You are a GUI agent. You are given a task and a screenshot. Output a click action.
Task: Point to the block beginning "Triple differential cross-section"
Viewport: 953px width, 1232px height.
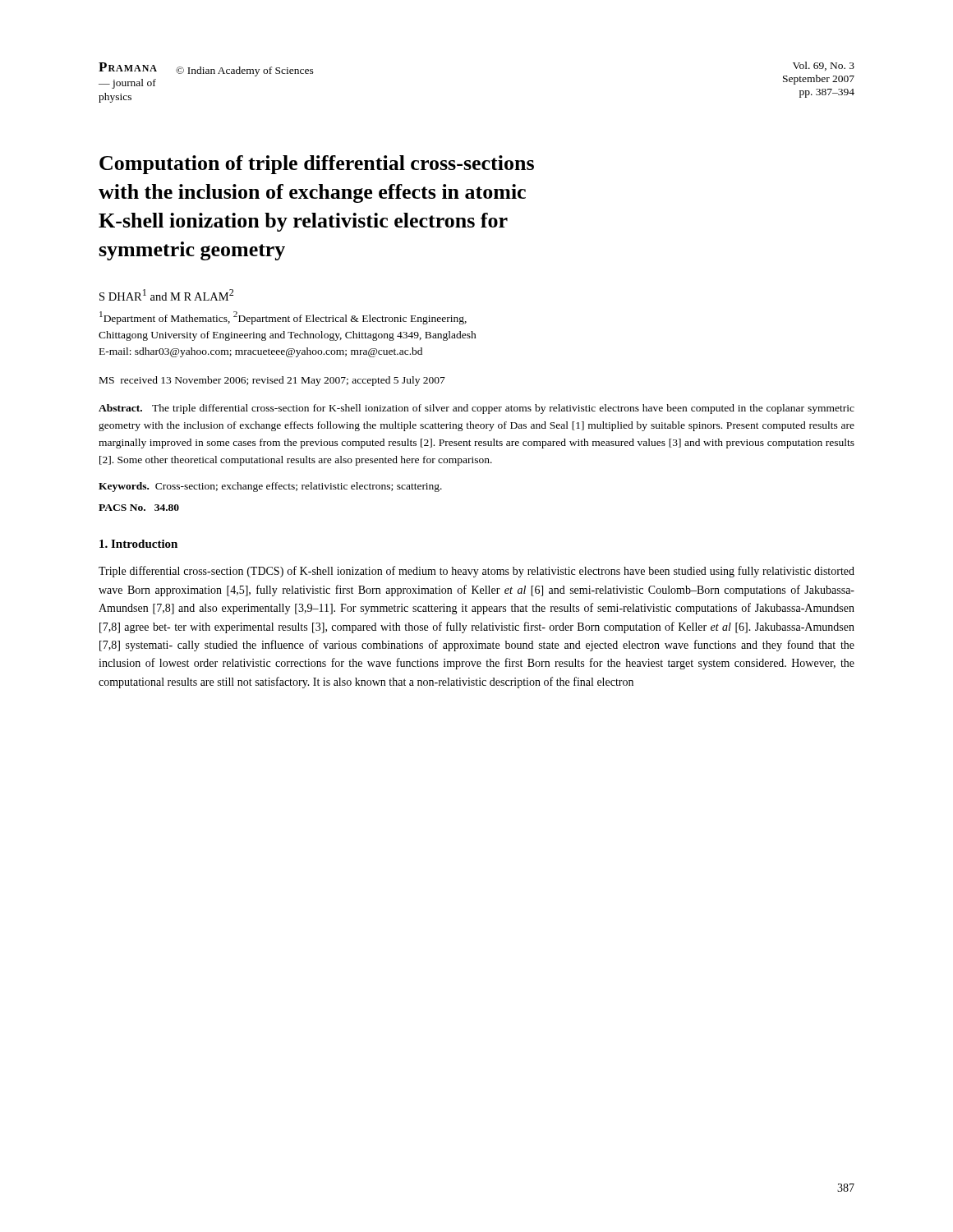[x=476, y=627]
